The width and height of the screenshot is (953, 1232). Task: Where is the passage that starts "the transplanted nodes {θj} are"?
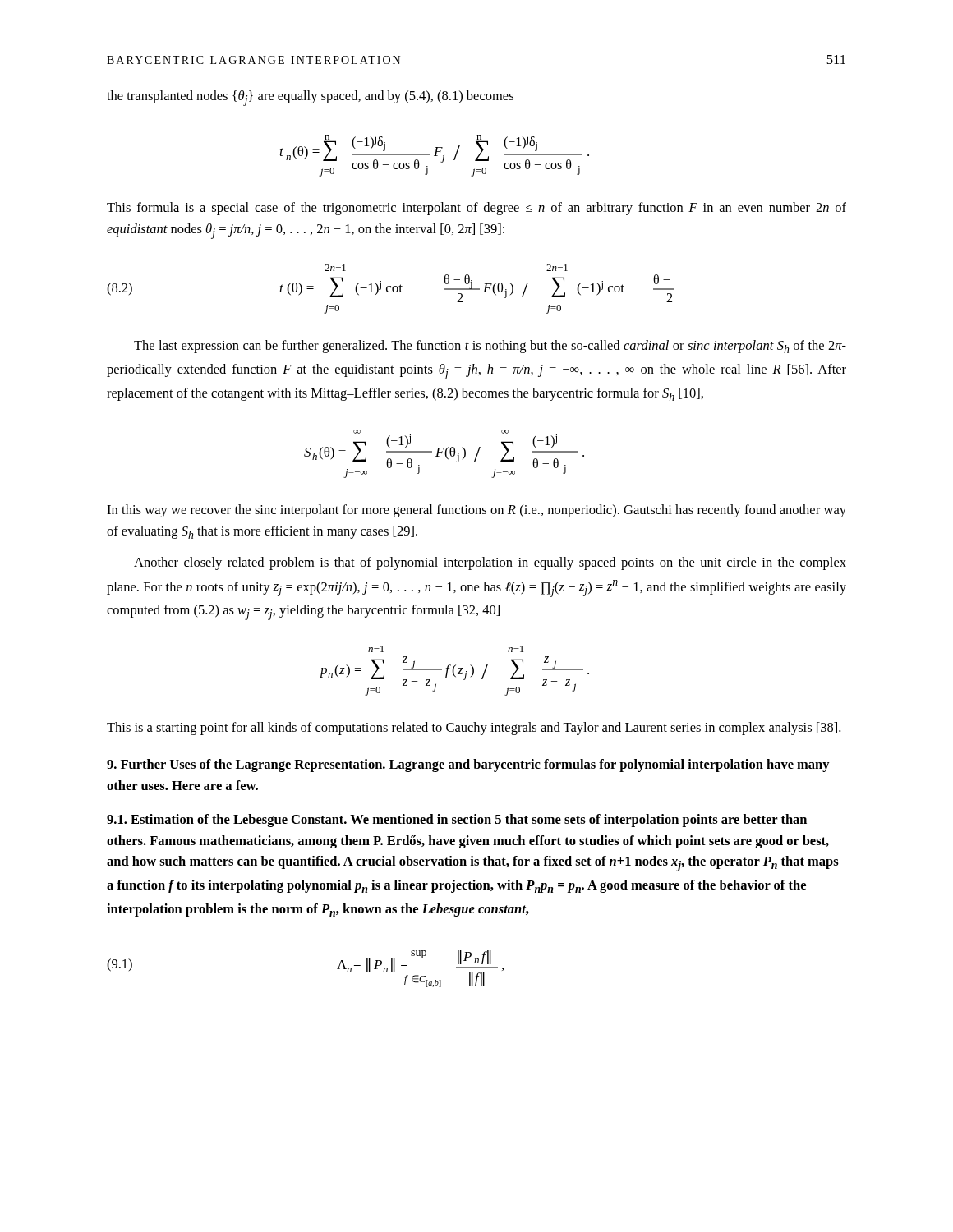[x=476, y=97]
